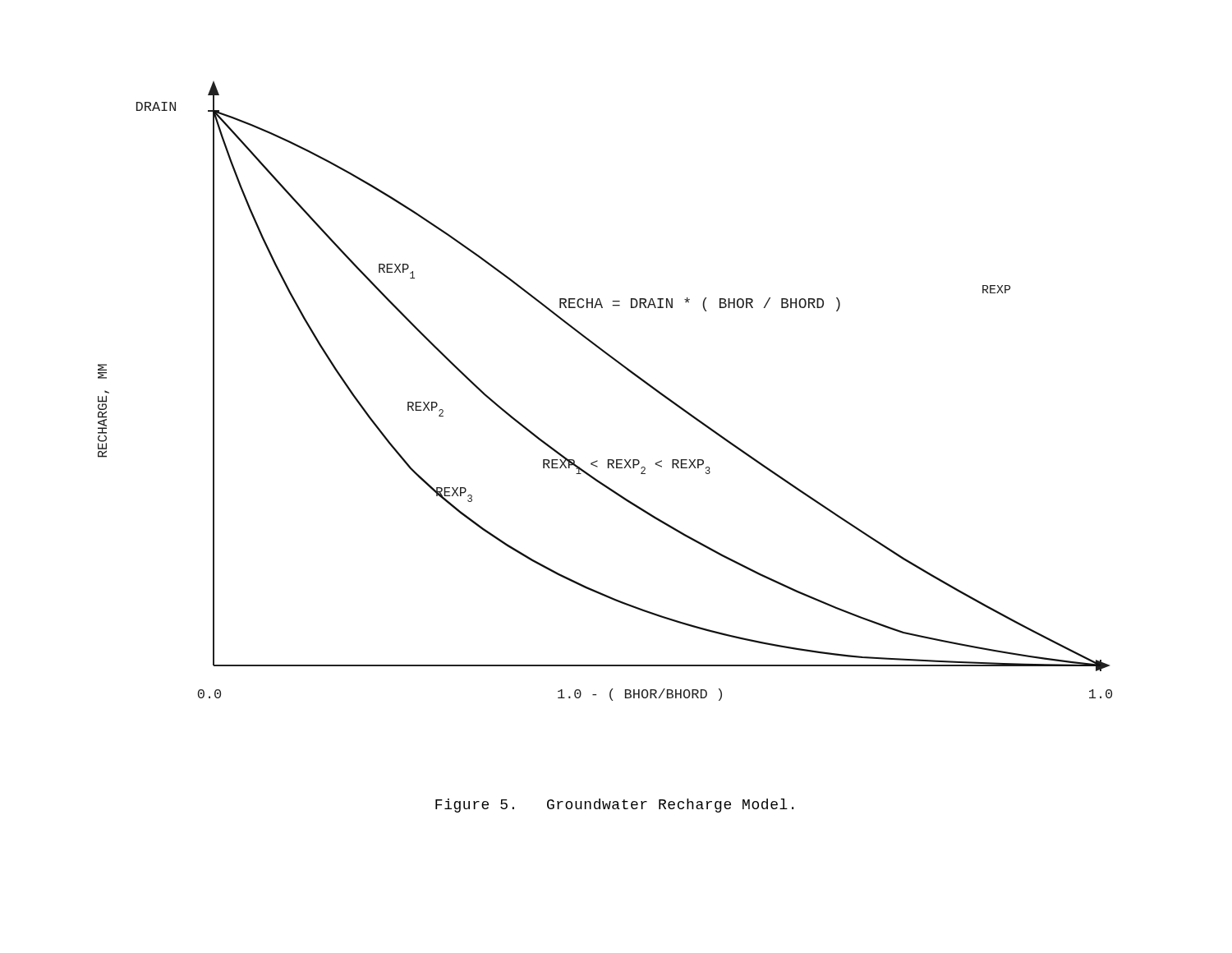The image size is (1232, 953).
Task: Where does it say "Figure 5. Groundwater Recharge Model."?
Action: coord(616,805)
